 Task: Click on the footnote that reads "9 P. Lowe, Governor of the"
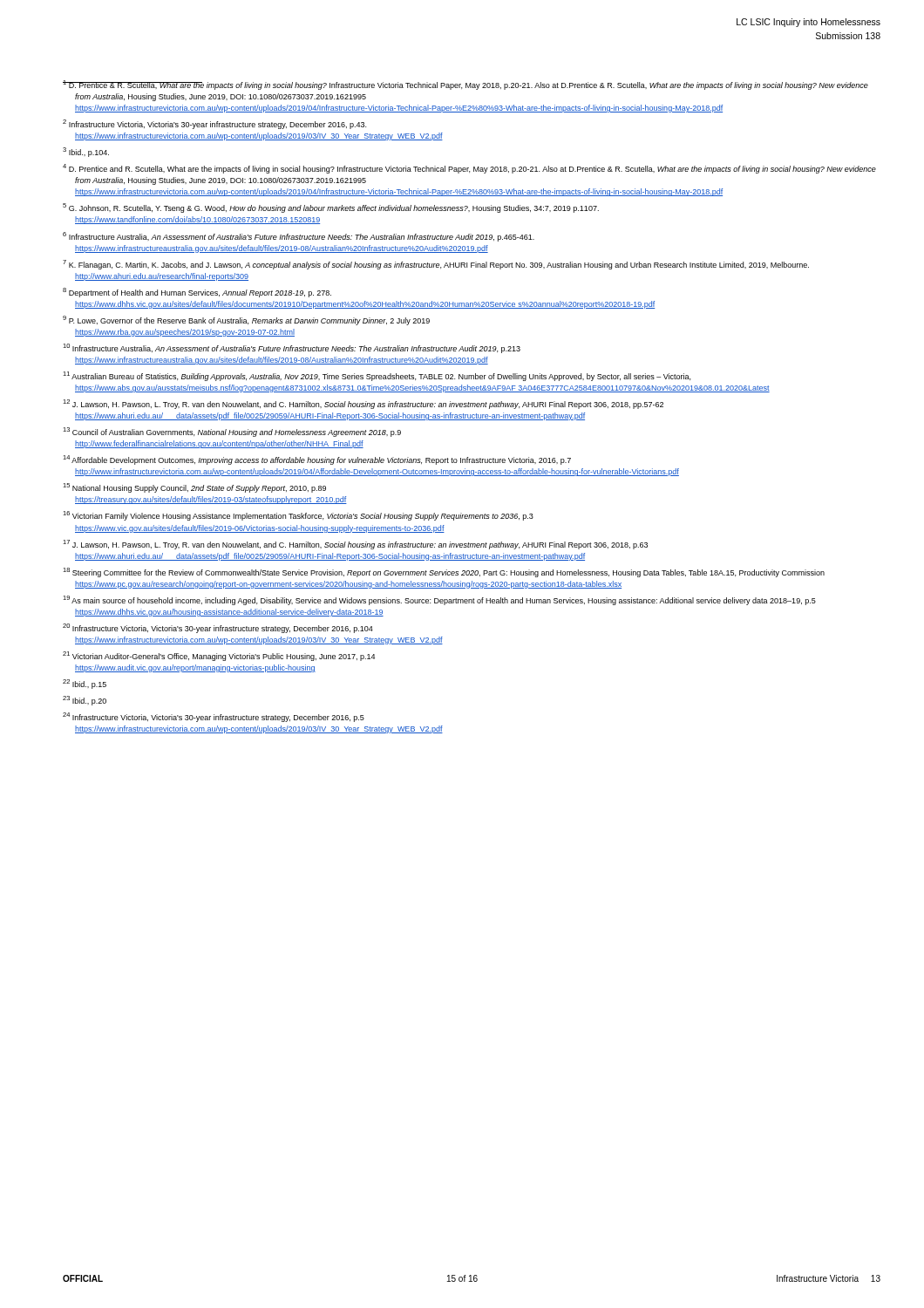pos(246,325)
